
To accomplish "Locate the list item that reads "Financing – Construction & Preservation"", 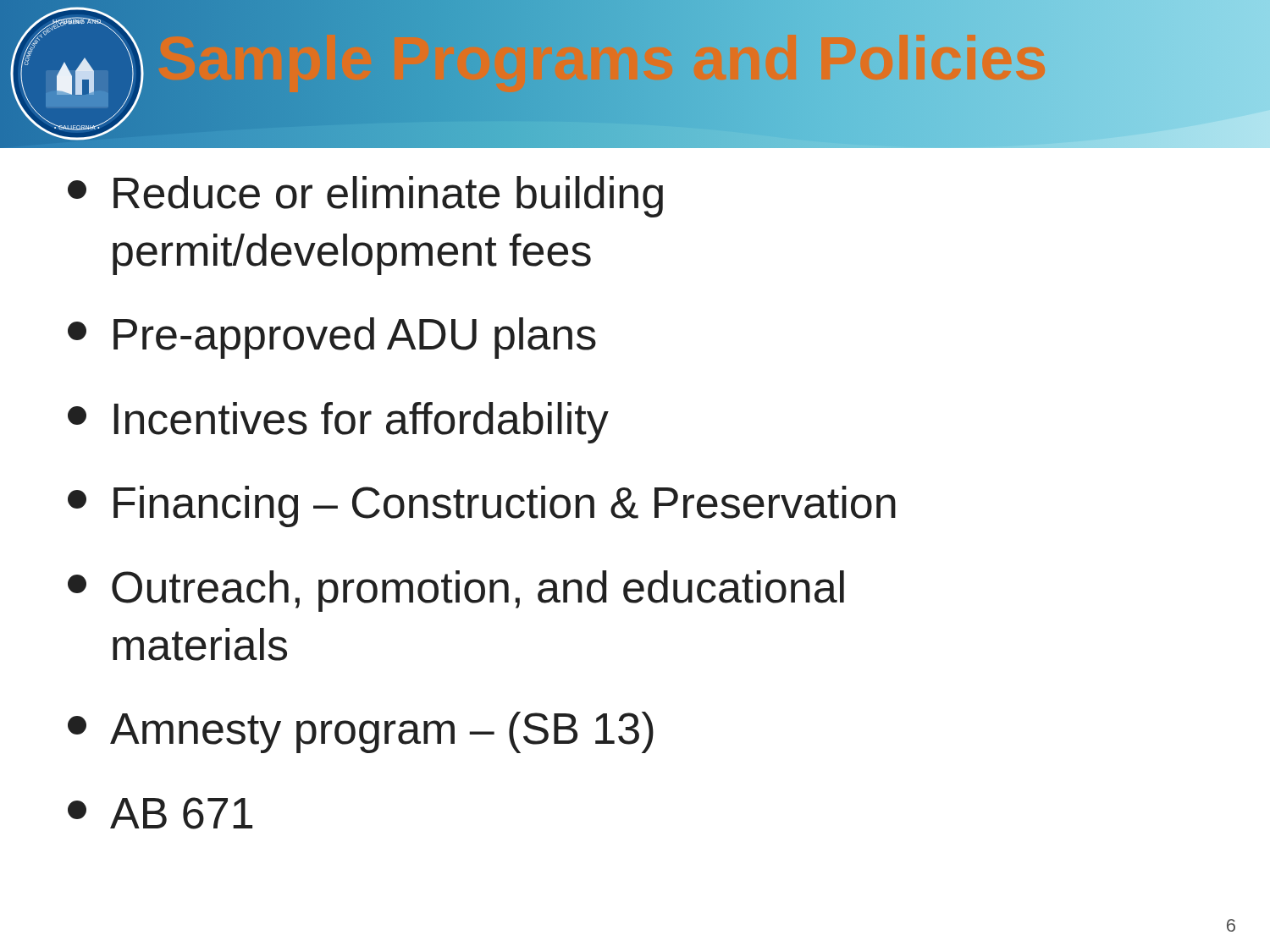I will (x=643, y=504).
